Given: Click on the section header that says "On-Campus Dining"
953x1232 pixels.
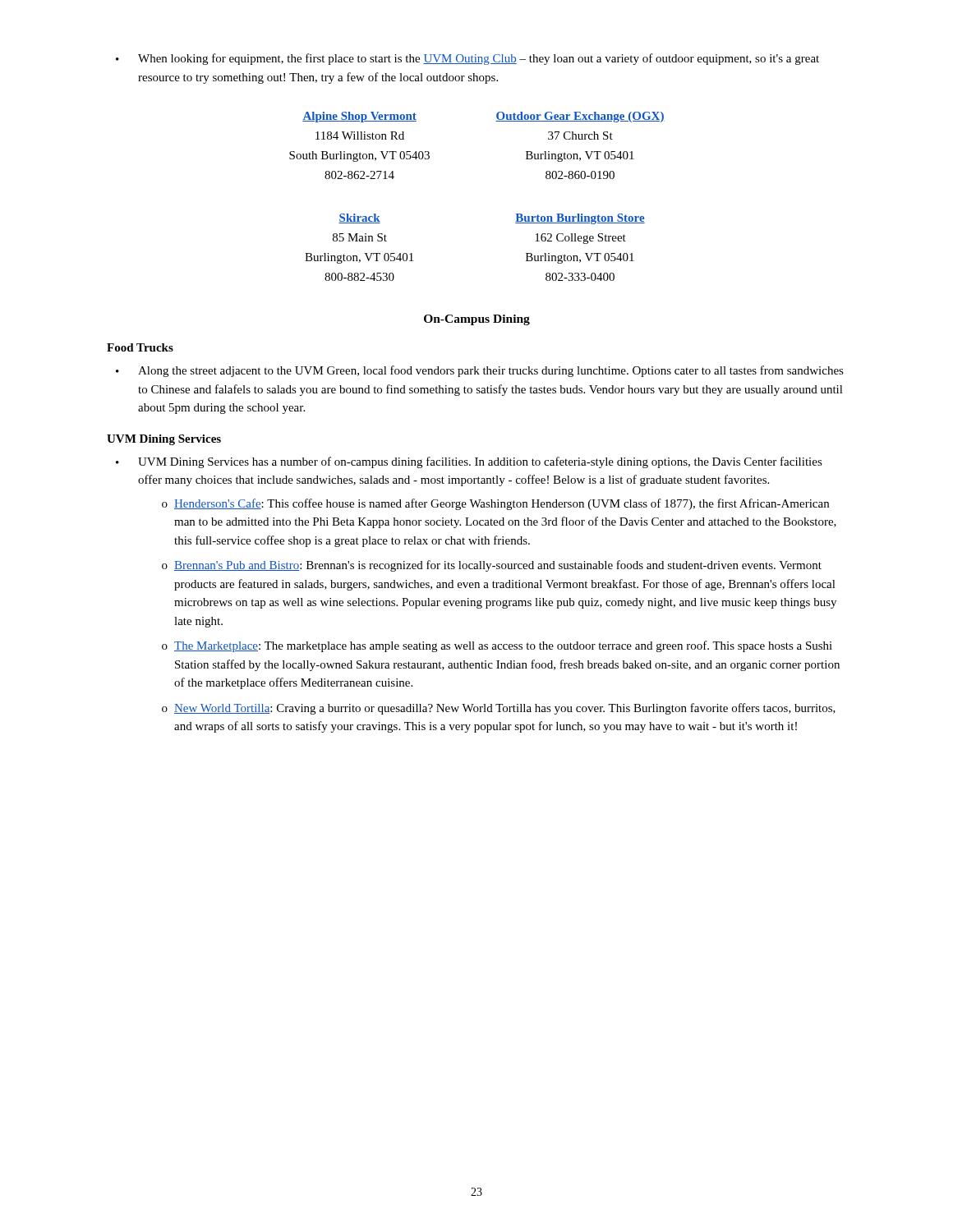Looking at the screenshot, I should coord(476,318).
